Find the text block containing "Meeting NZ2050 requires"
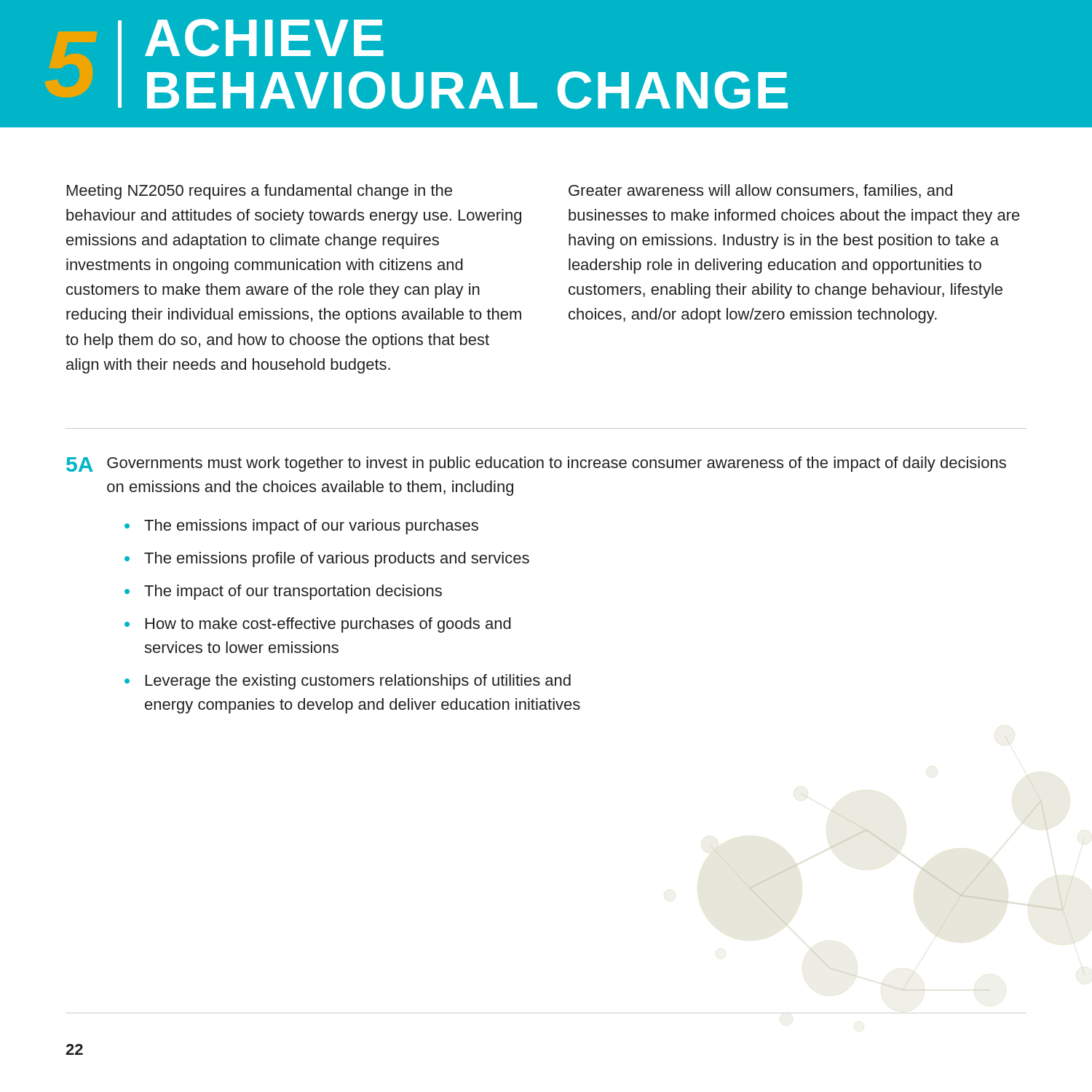Viewport: 1092px width, 1092px height. click(295, 278)
